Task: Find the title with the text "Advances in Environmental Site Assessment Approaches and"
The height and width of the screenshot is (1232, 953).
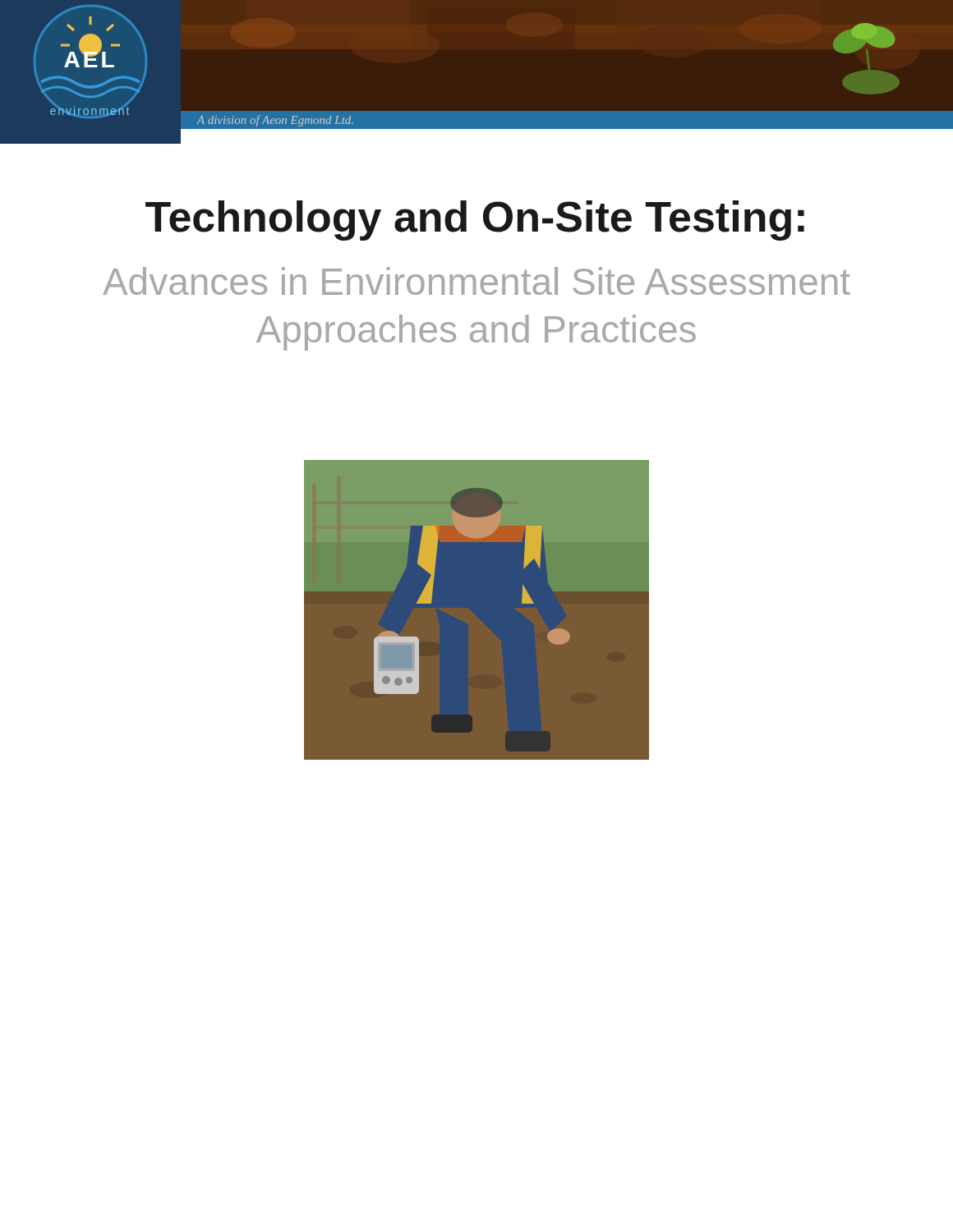Action: tap(476, 306)
